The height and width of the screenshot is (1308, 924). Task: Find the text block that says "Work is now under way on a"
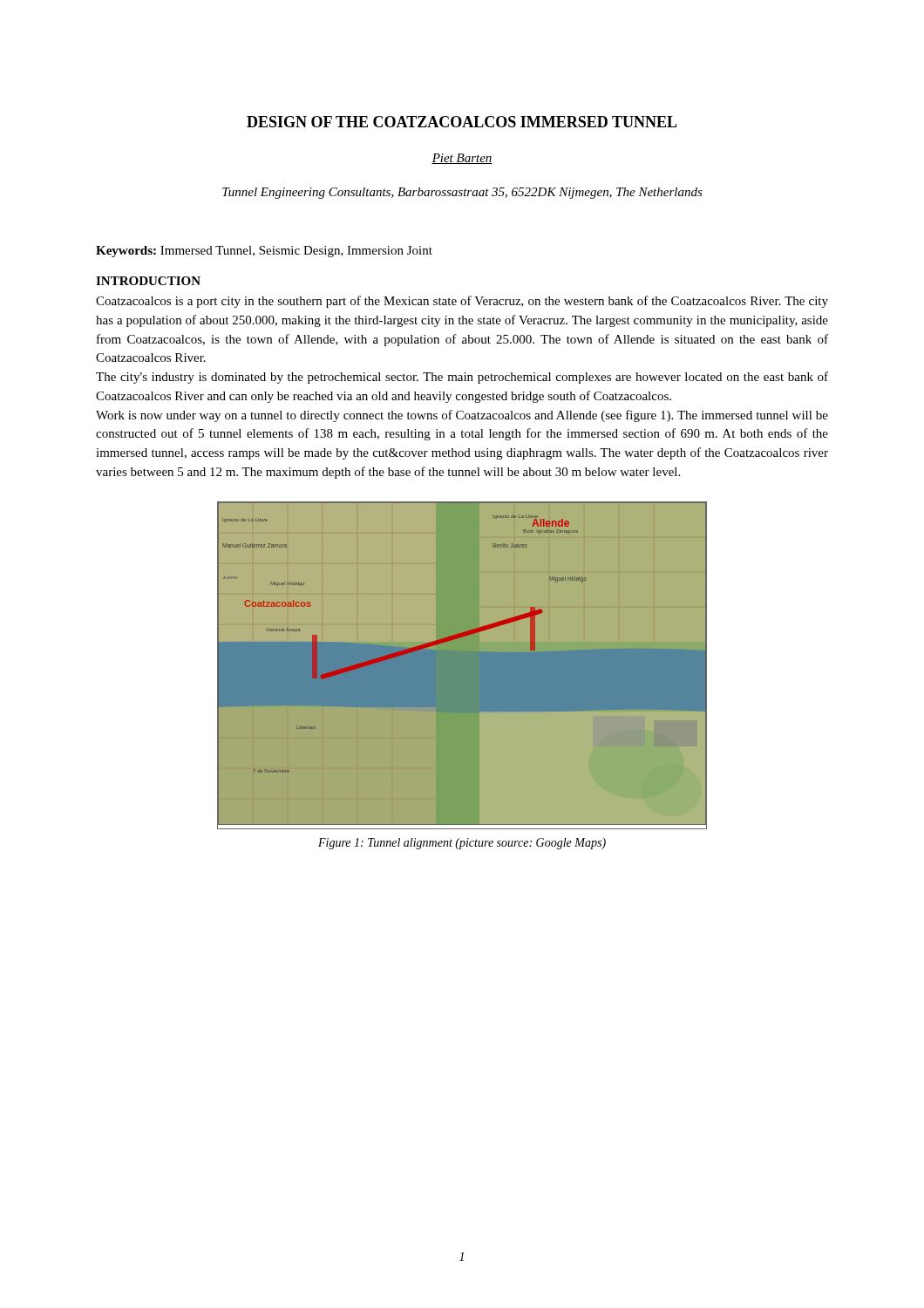click(462, 443)
